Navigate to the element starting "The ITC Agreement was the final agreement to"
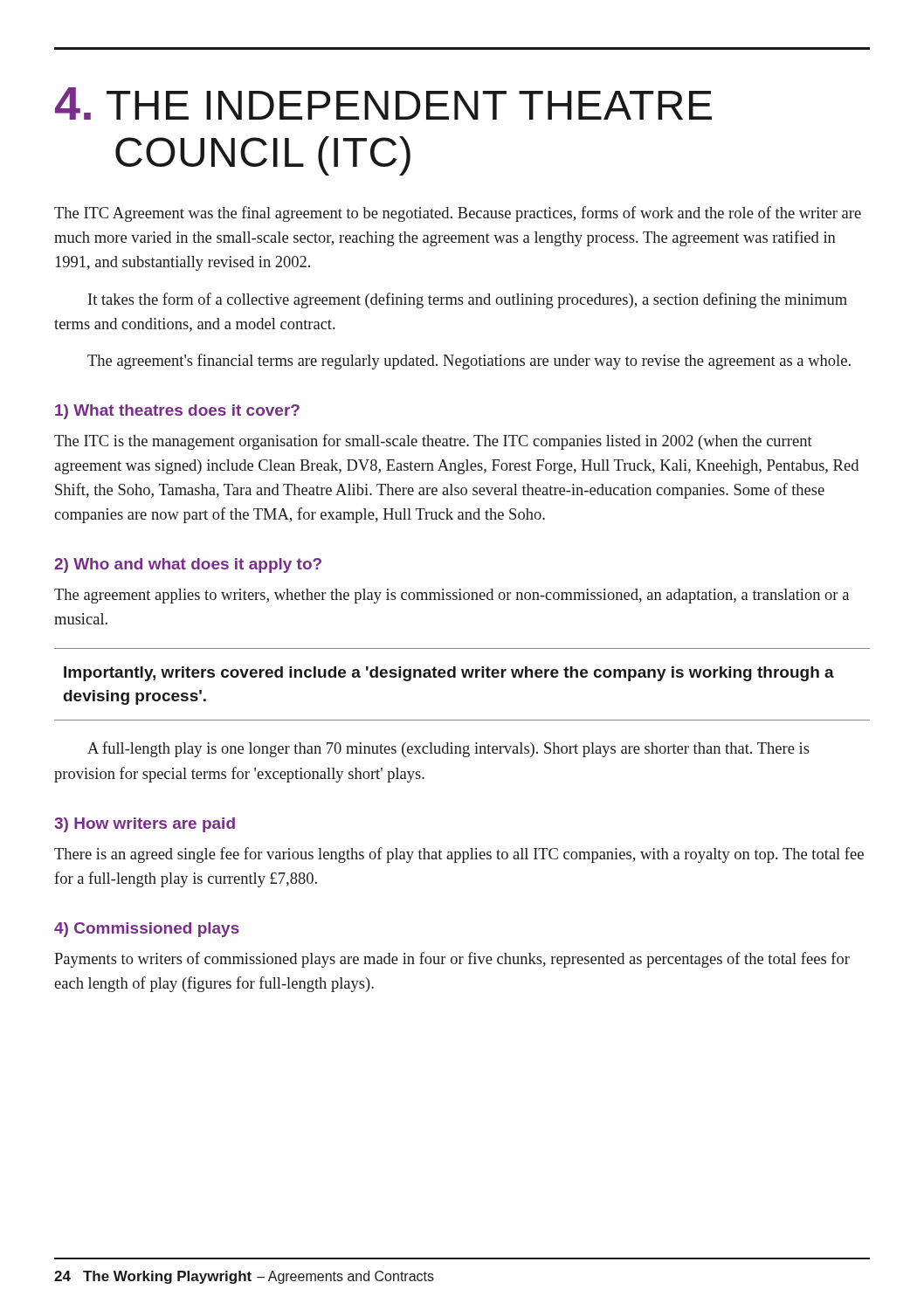The height and width of the screenshot is (1310, 924). tap(462, 238)
